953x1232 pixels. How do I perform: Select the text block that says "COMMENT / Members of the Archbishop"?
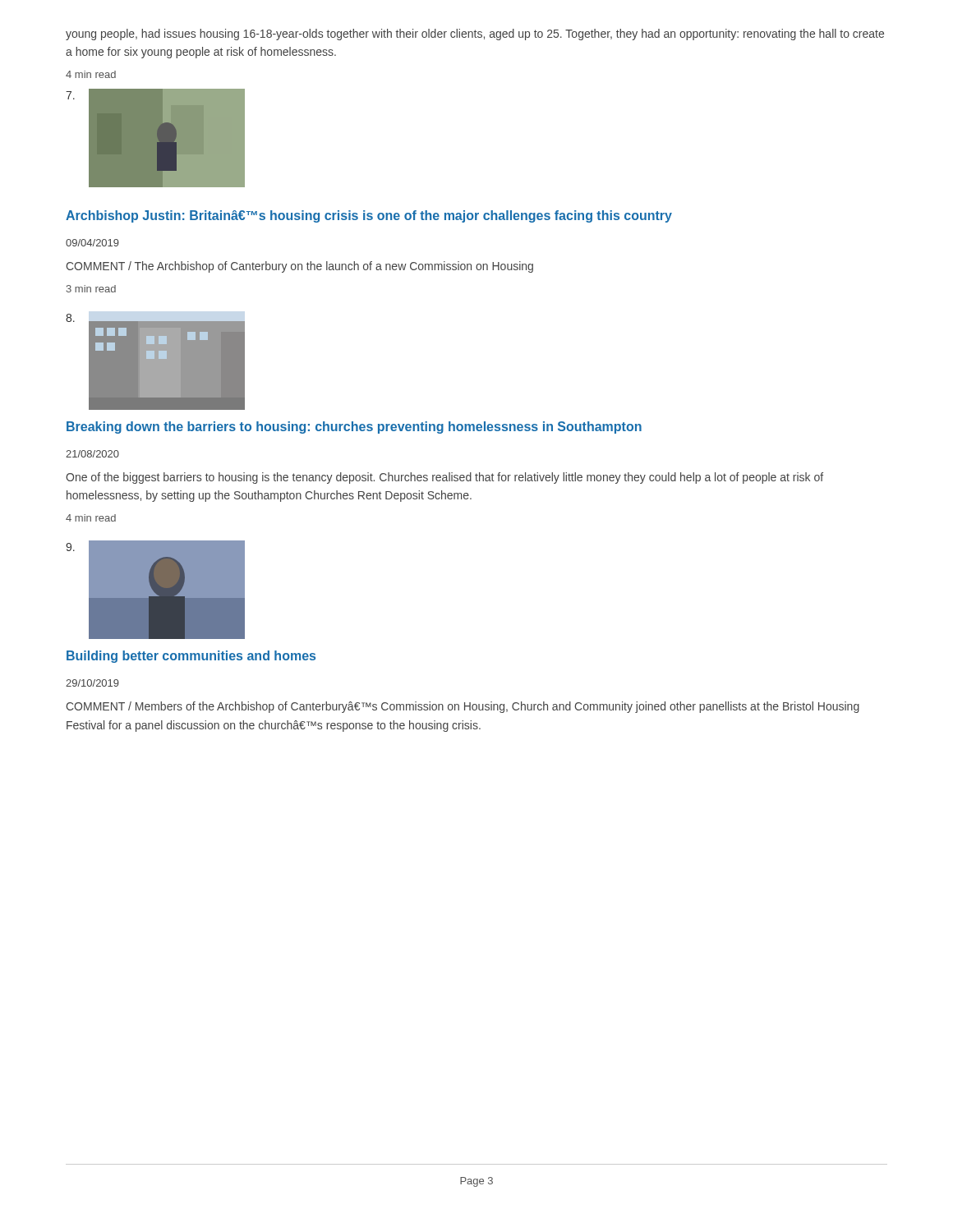(x=463, y=716)
